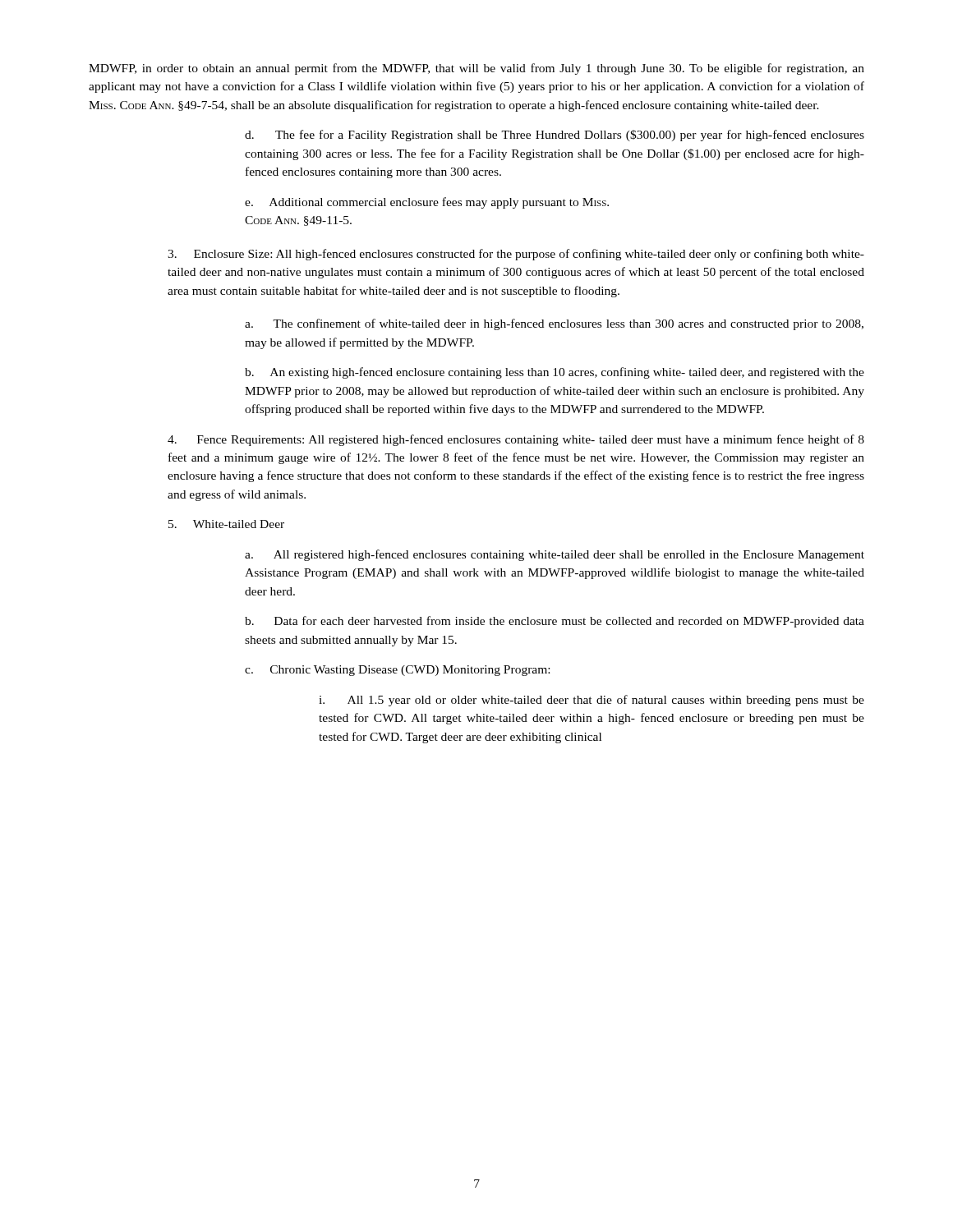953x1232 pixels.
Task: Find the block on this page that starts "a. All registered high-fenced enclosures containing"
Action: (555, 572)
